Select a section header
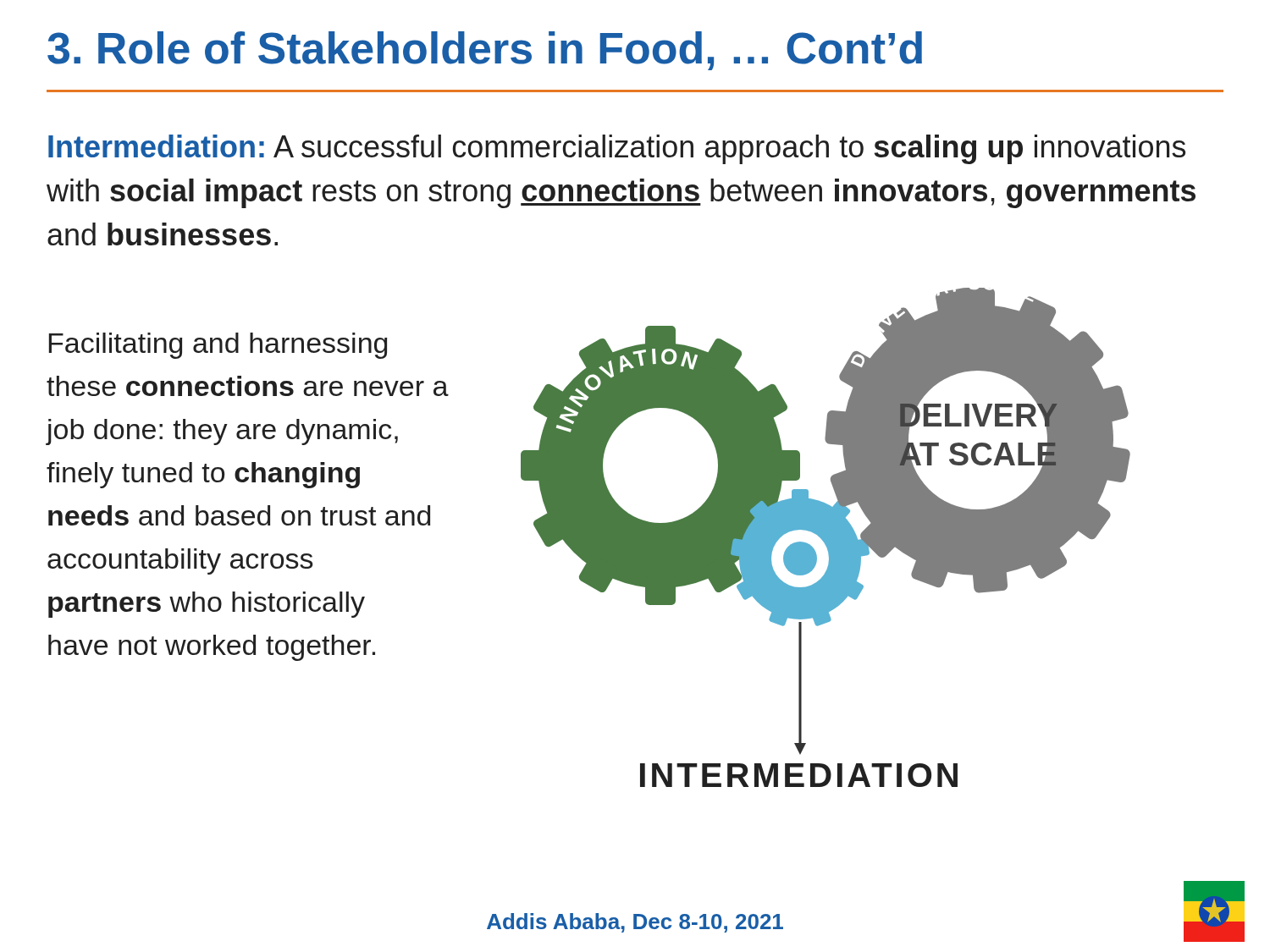This screenshot has height=952, width=1270. [635, 58]
